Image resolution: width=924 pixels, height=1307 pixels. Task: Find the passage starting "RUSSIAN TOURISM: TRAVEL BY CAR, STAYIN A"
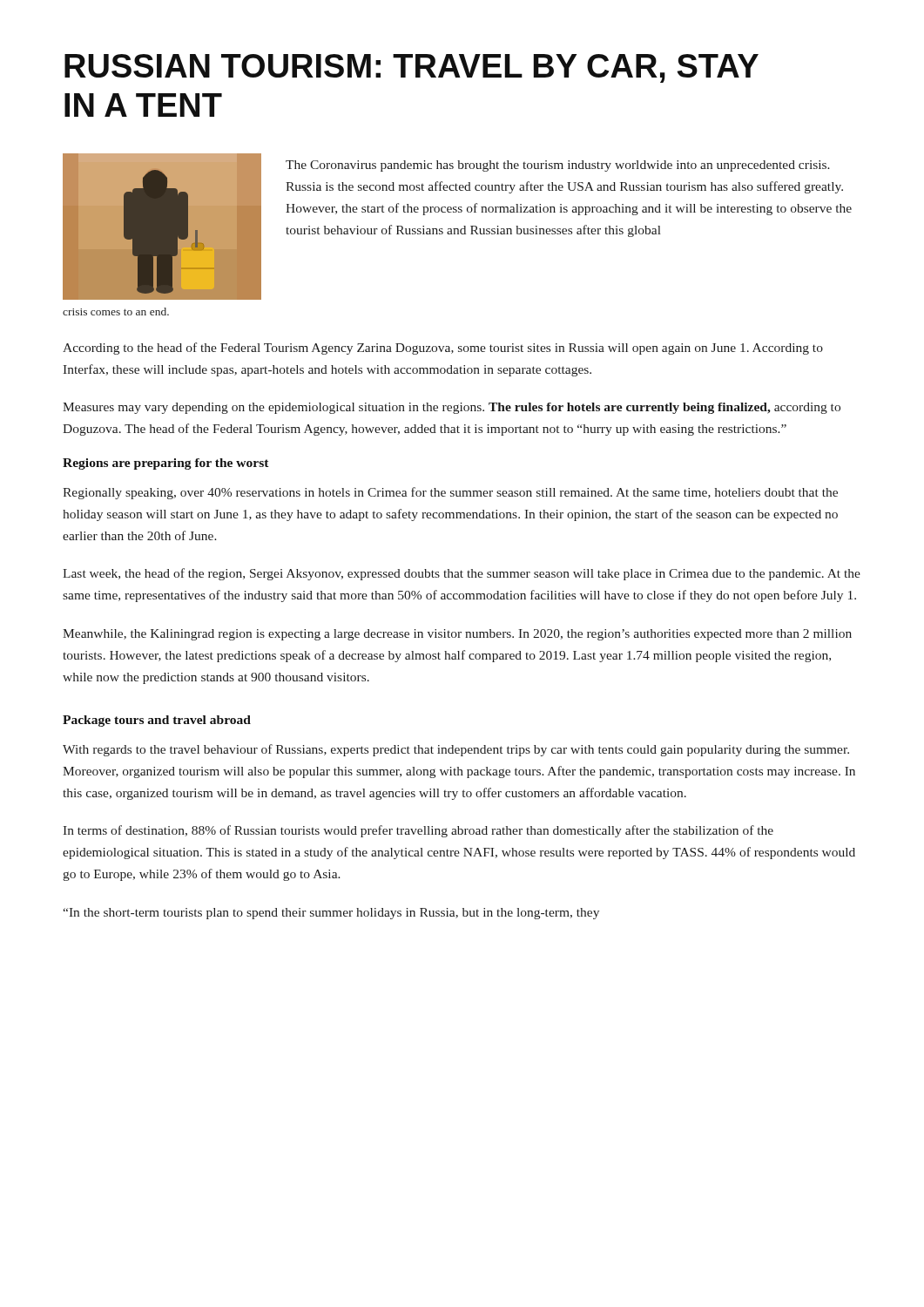411,86
